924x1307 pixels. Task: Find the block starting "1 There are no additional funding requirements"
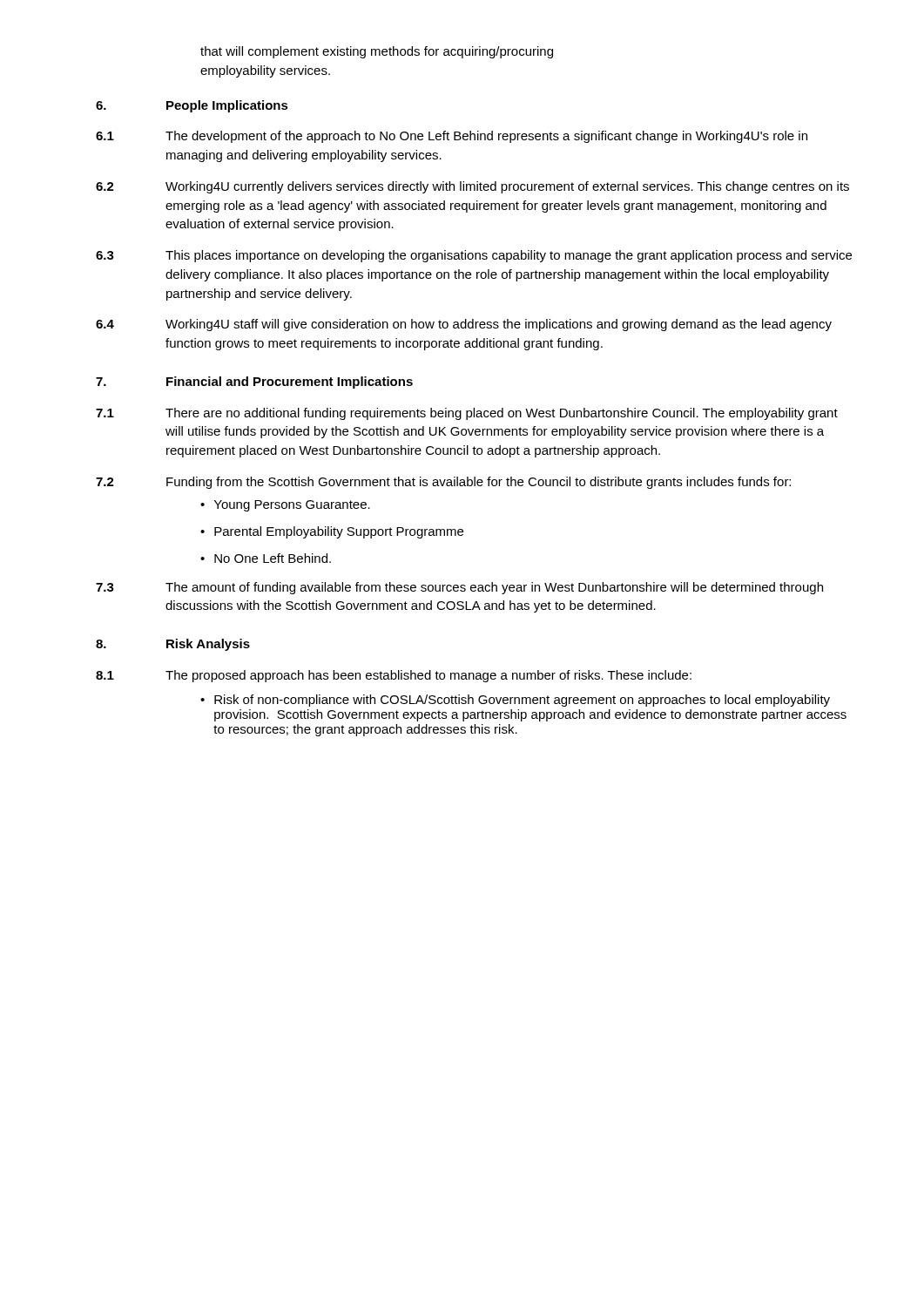pyautogui.click(x=475, y=431)
